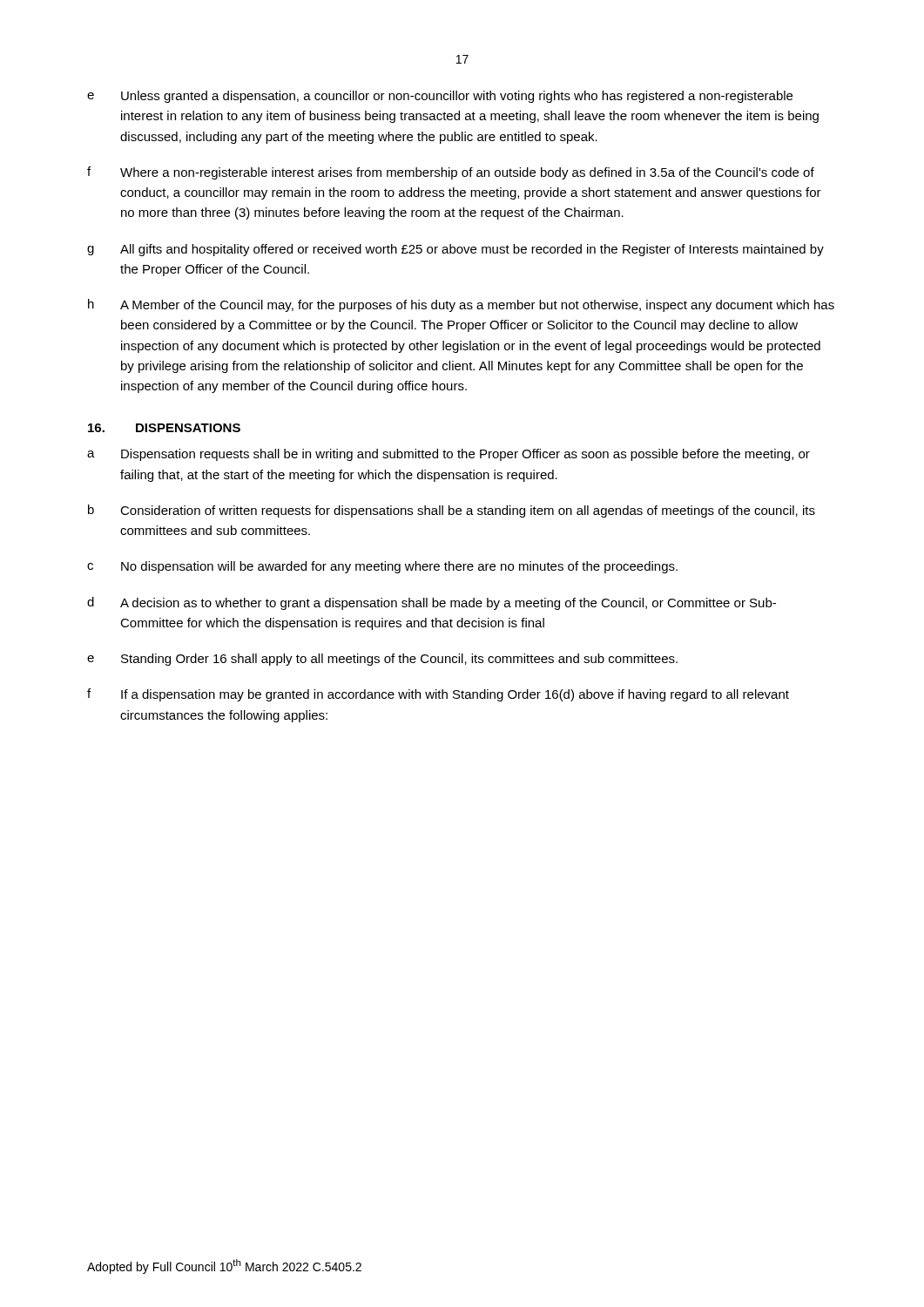Point to the element starting "f Where a non-registerable interest arises from"

coord(462,192)
